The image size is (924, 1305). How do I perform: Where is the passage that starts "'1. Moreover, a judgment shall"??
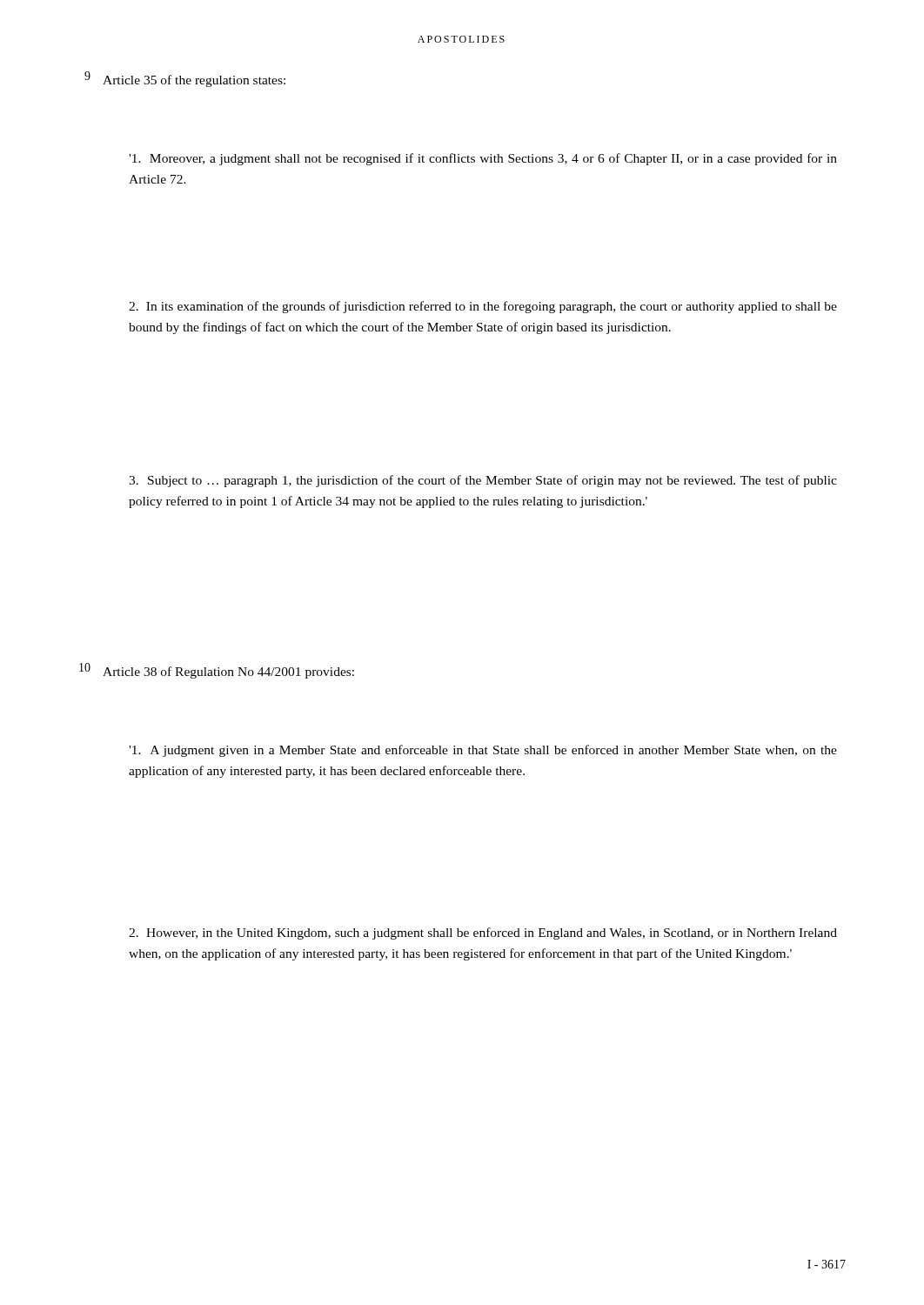pos(483,169)
